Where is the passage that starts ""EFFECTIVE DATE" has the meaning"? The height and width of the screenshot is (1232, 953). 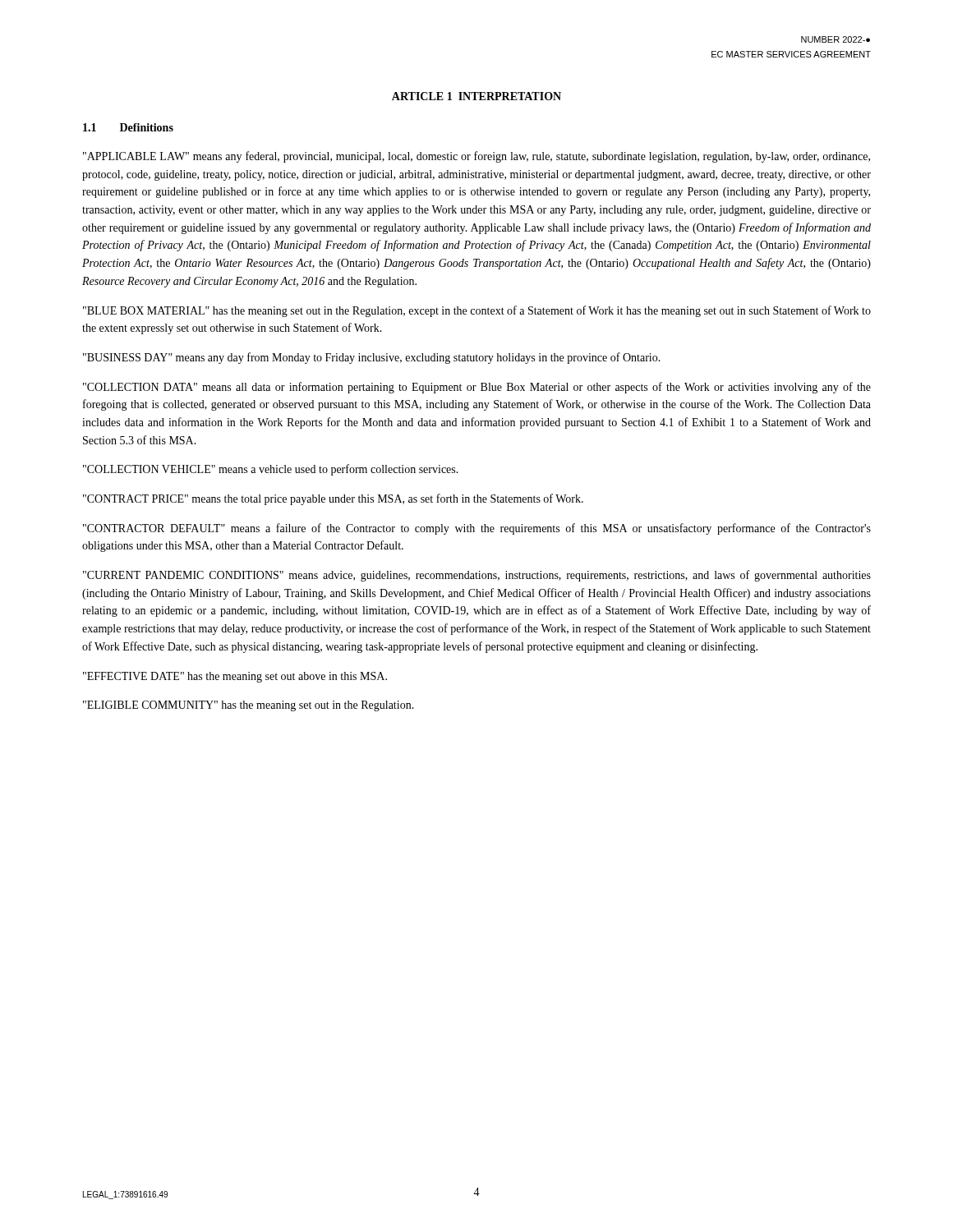pyautogui.click(x=235, y=676)
